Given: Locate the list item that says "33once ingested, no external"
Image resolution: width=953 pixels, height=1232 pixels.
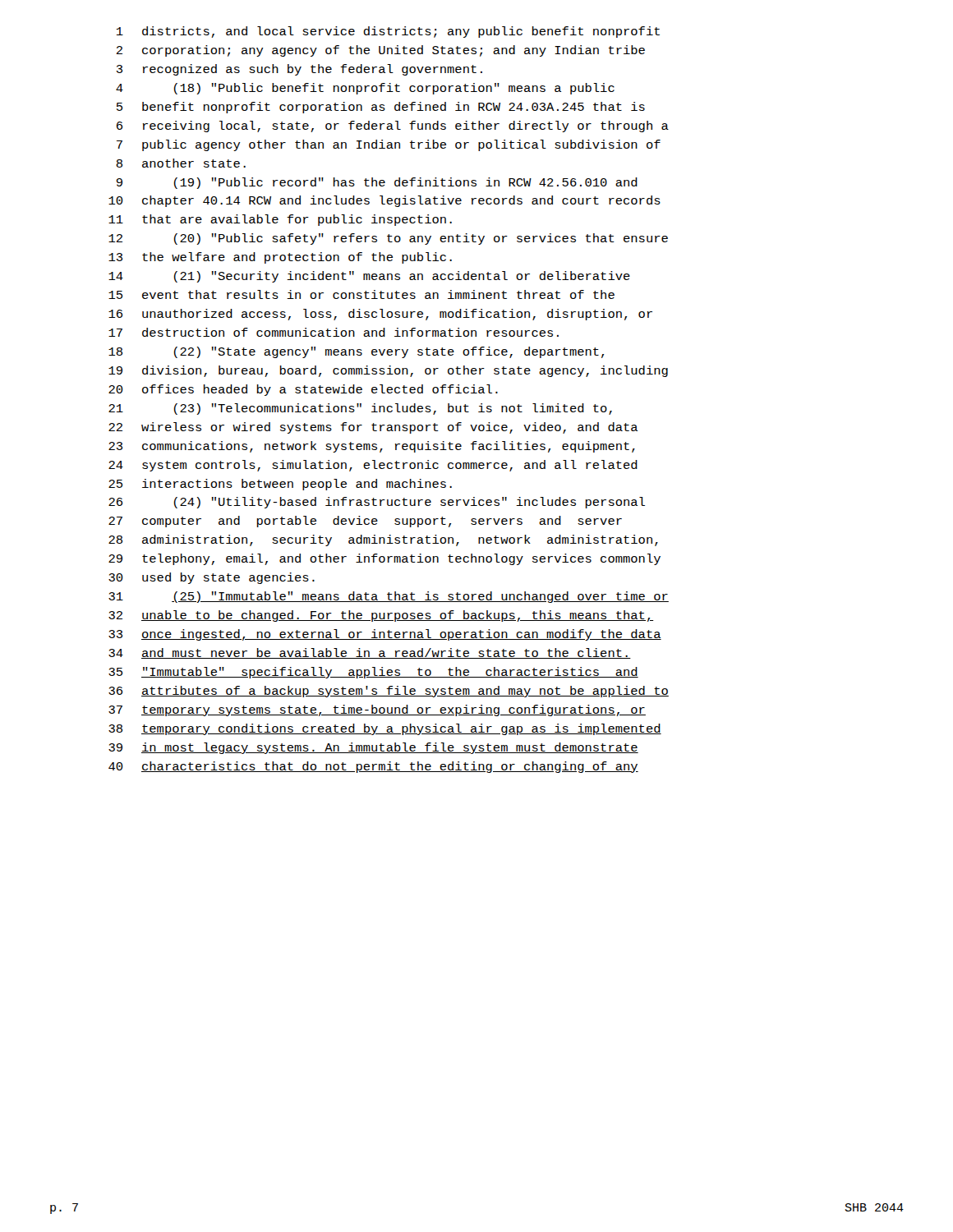Looking at the screenshot, I should [x=498, y=635].
